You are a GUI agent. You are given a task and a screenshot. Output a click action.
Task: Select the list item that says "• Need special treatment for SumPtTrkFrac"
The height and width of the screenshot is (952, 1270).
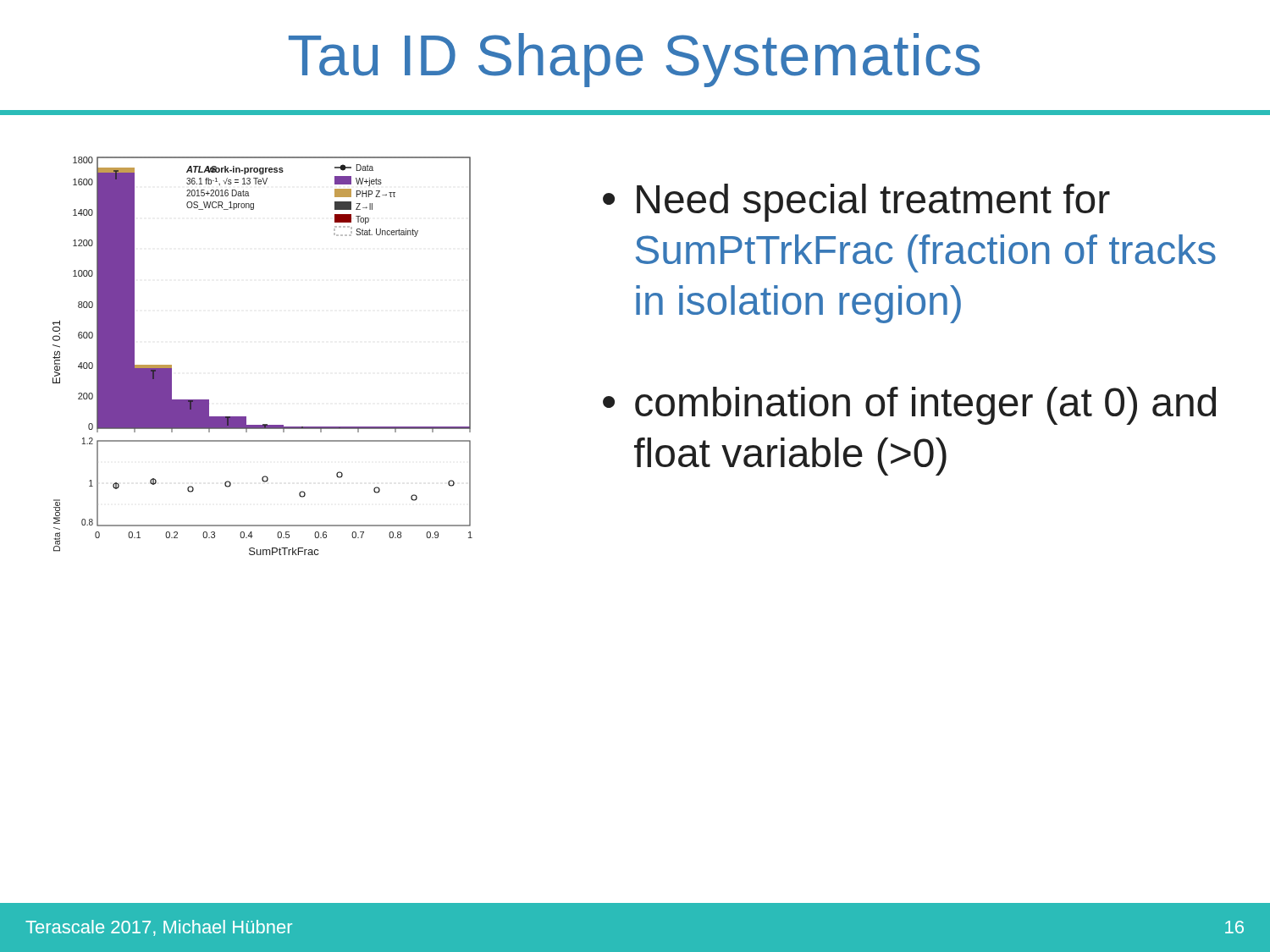tap(919, 250)
